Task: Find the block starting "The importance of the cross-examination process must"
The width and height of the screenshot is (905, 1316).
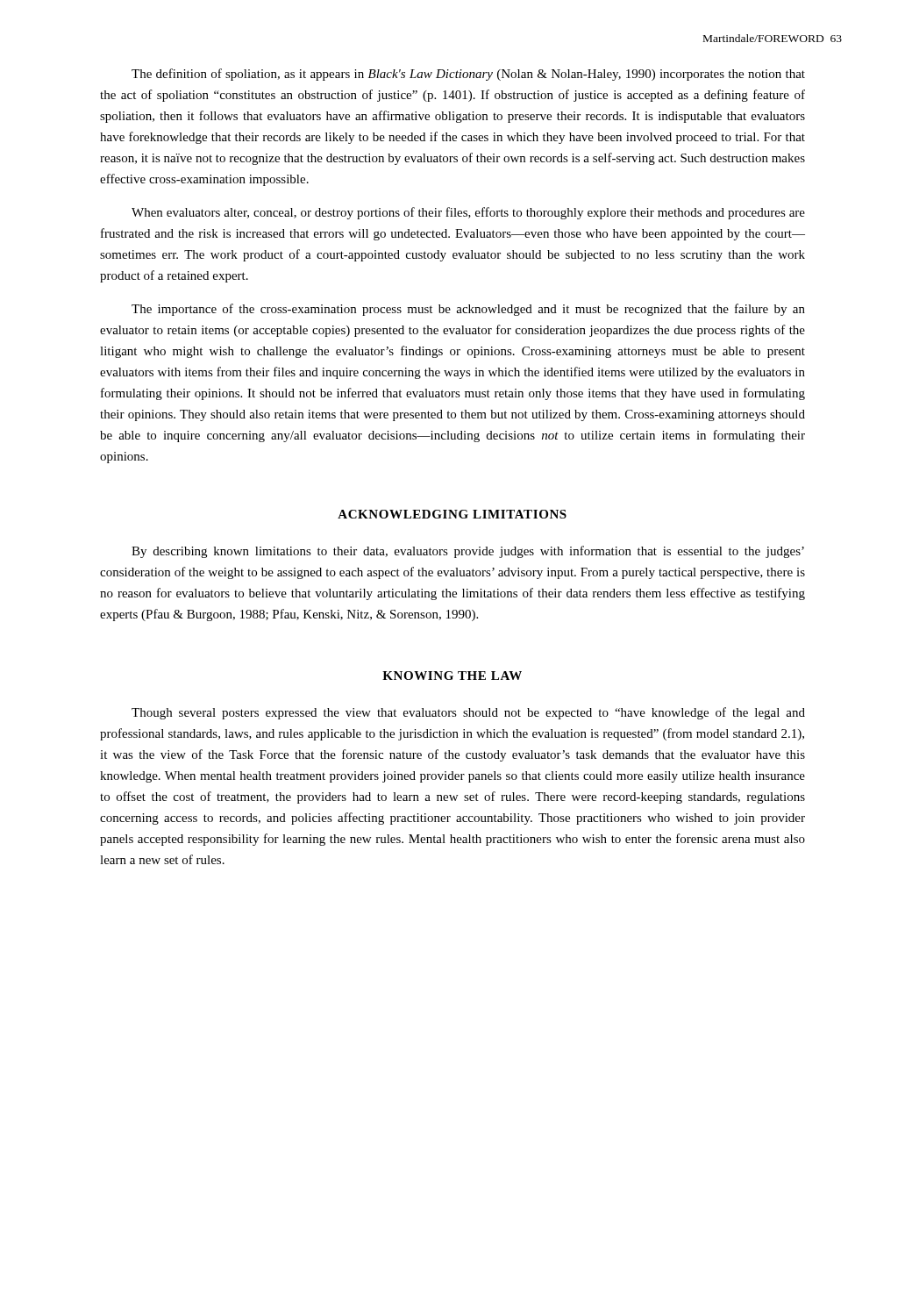Action: click(452, 383)
